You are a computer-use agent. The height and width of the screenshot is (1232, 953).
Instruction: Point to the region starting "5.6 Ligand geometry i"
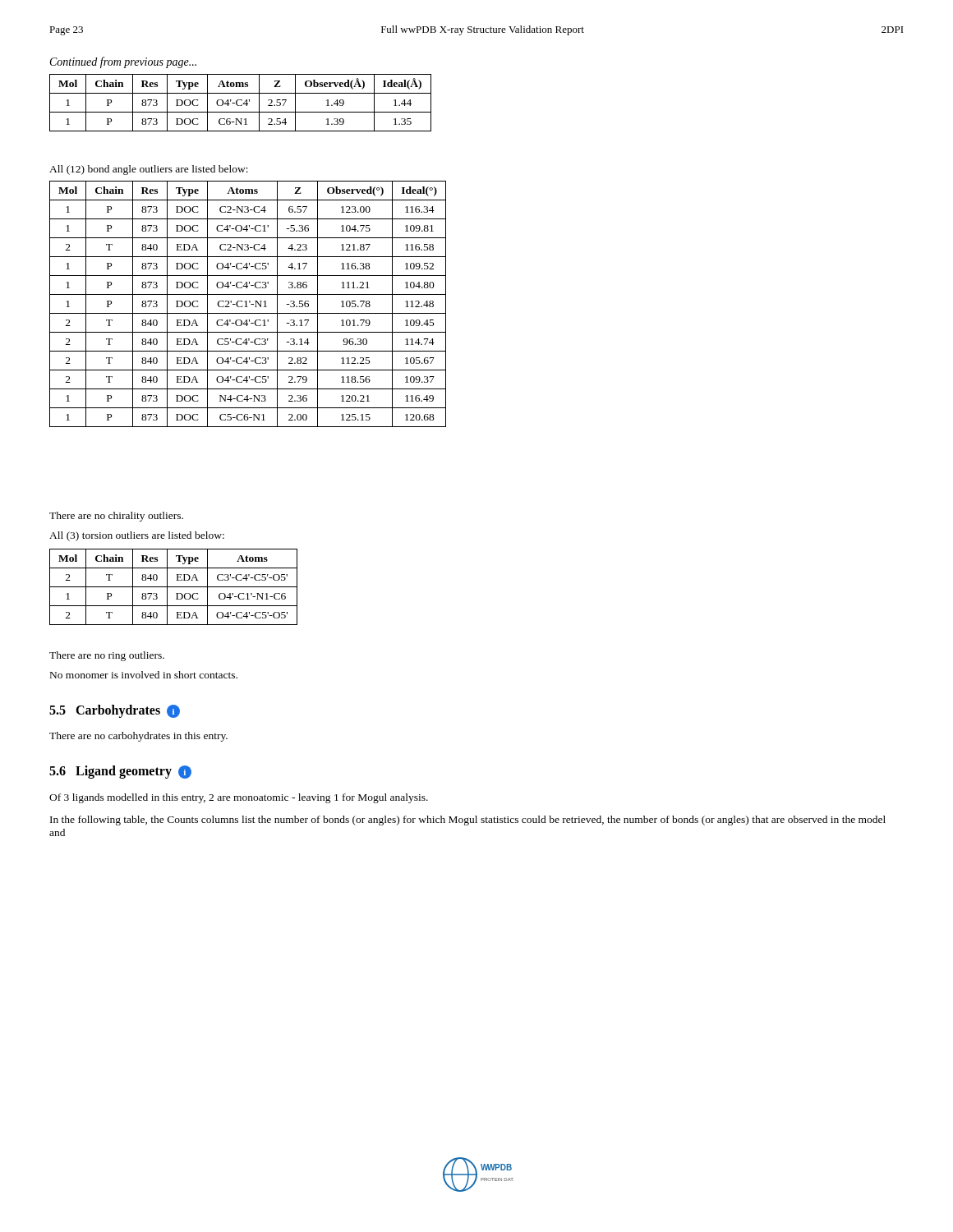pyautogui.click(x=120, y=771)
